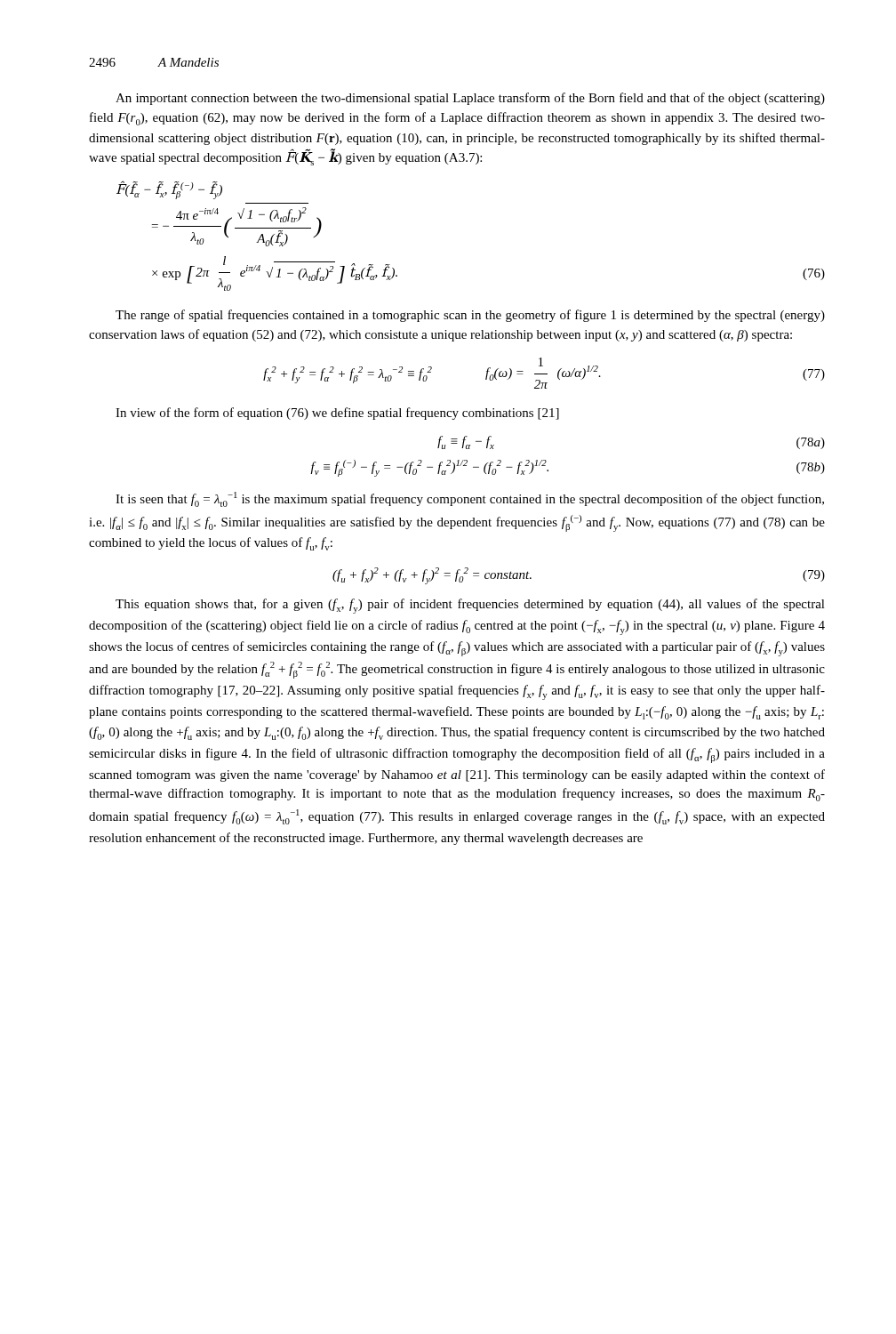Image resolution: width=896 pixels, height=1334 pixels.
Task: Point to the passage starting "fu ≡ fα − fx (78a)"
Action: pyautogui.click(x=457, y=442)
